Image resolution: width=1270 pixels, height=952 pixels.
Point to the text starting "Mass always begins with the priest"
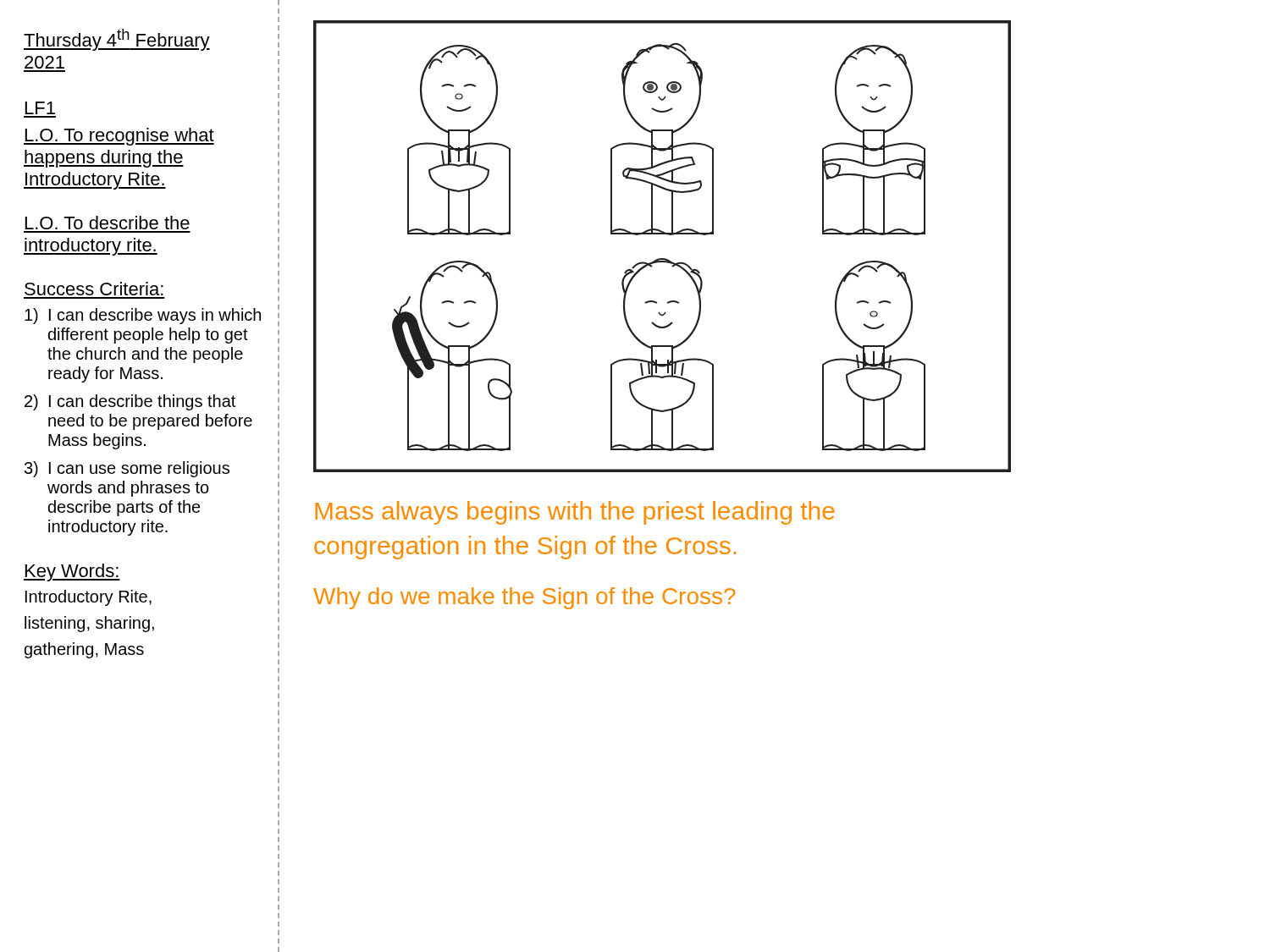point(574,528)
